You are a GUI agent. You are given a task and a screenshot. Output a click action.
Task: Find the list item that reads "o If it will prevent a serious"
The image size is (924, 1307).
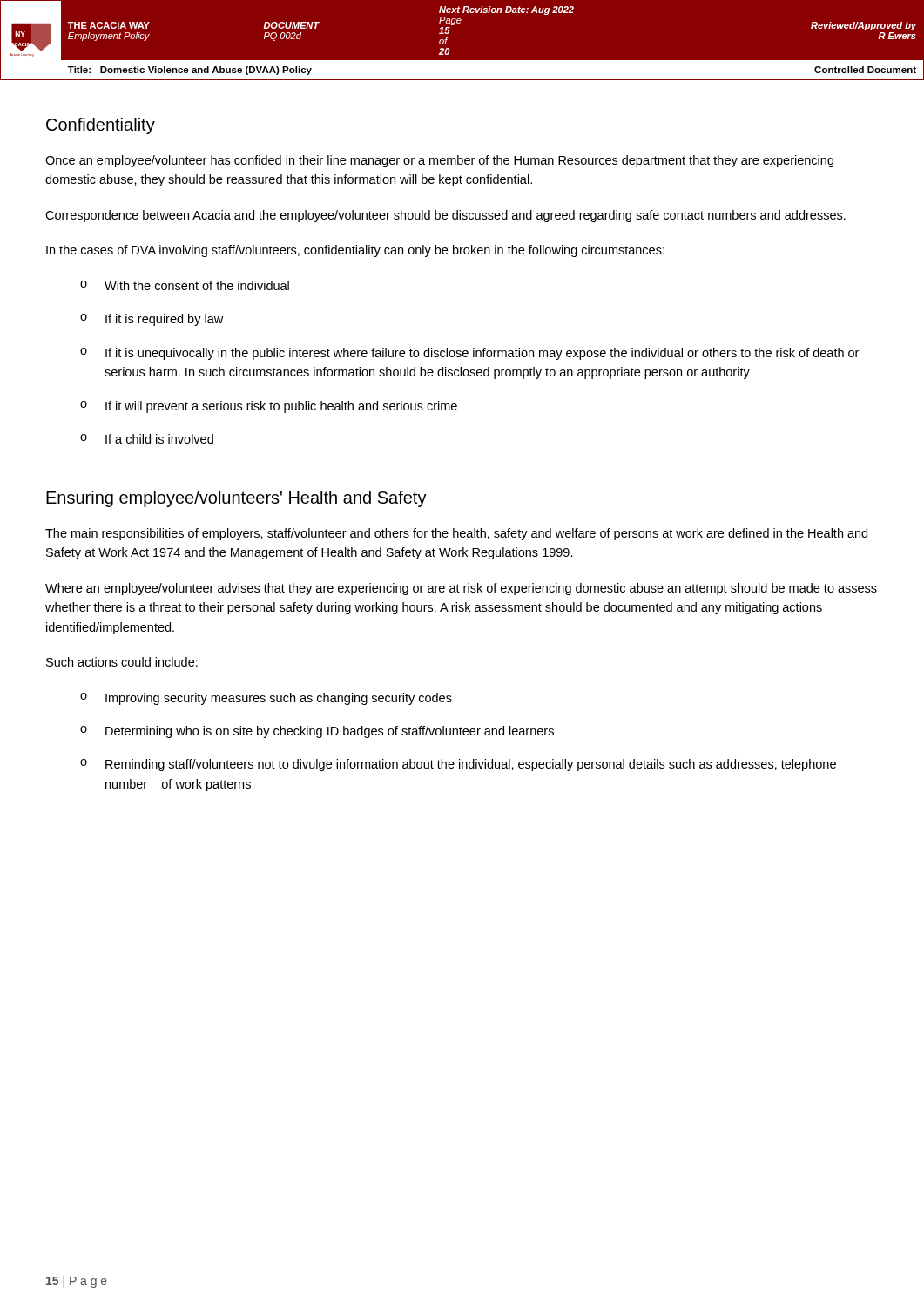pyautogui.click(x=462, y=406)
